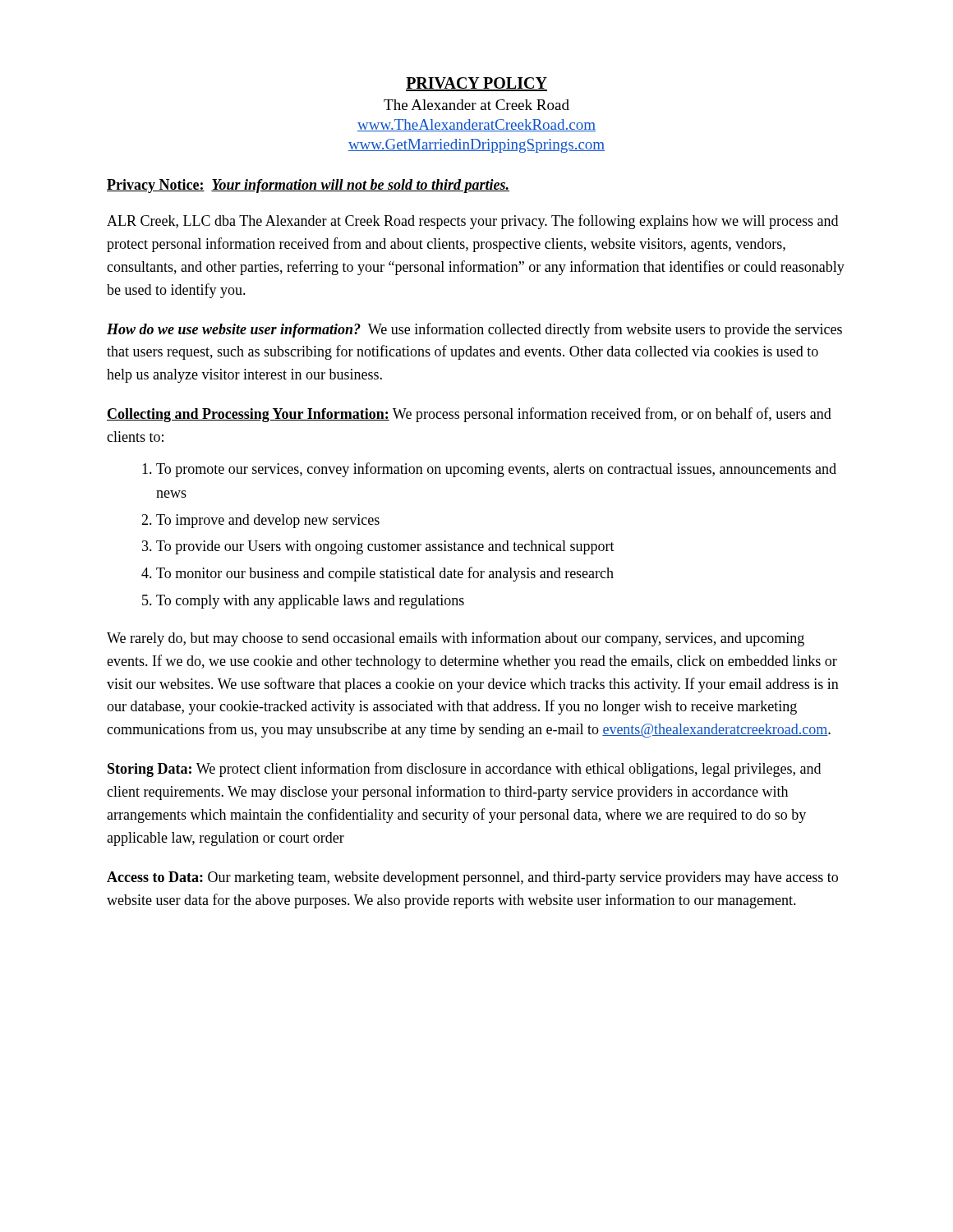Where is the passage that starts "Collecting and Processing Your Information: We"?
953x1232 pixels.
point(469,426)
